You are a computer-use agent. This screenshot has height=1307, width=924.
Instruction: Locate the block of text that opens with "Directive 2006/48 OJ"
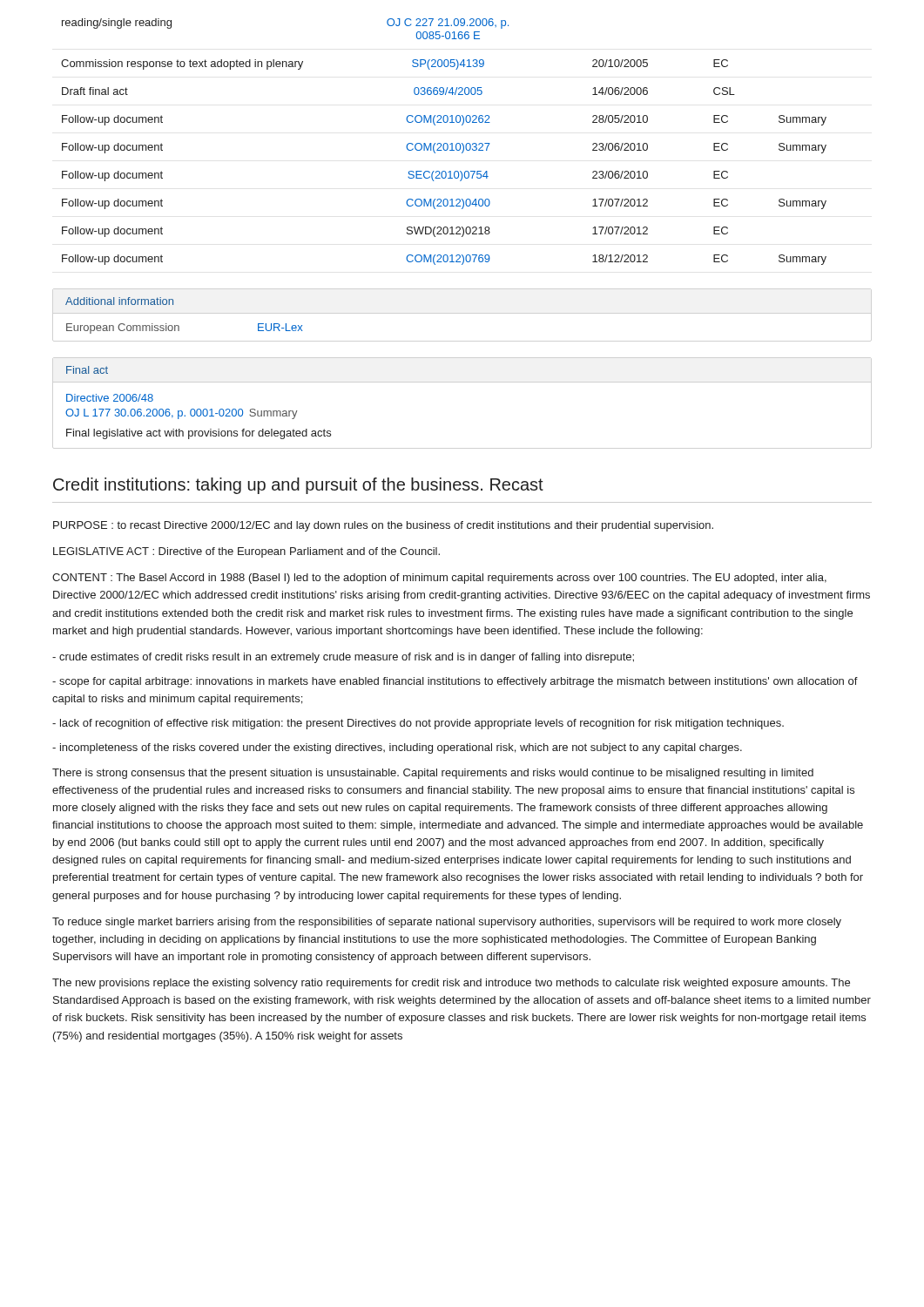tap(110, 398)
